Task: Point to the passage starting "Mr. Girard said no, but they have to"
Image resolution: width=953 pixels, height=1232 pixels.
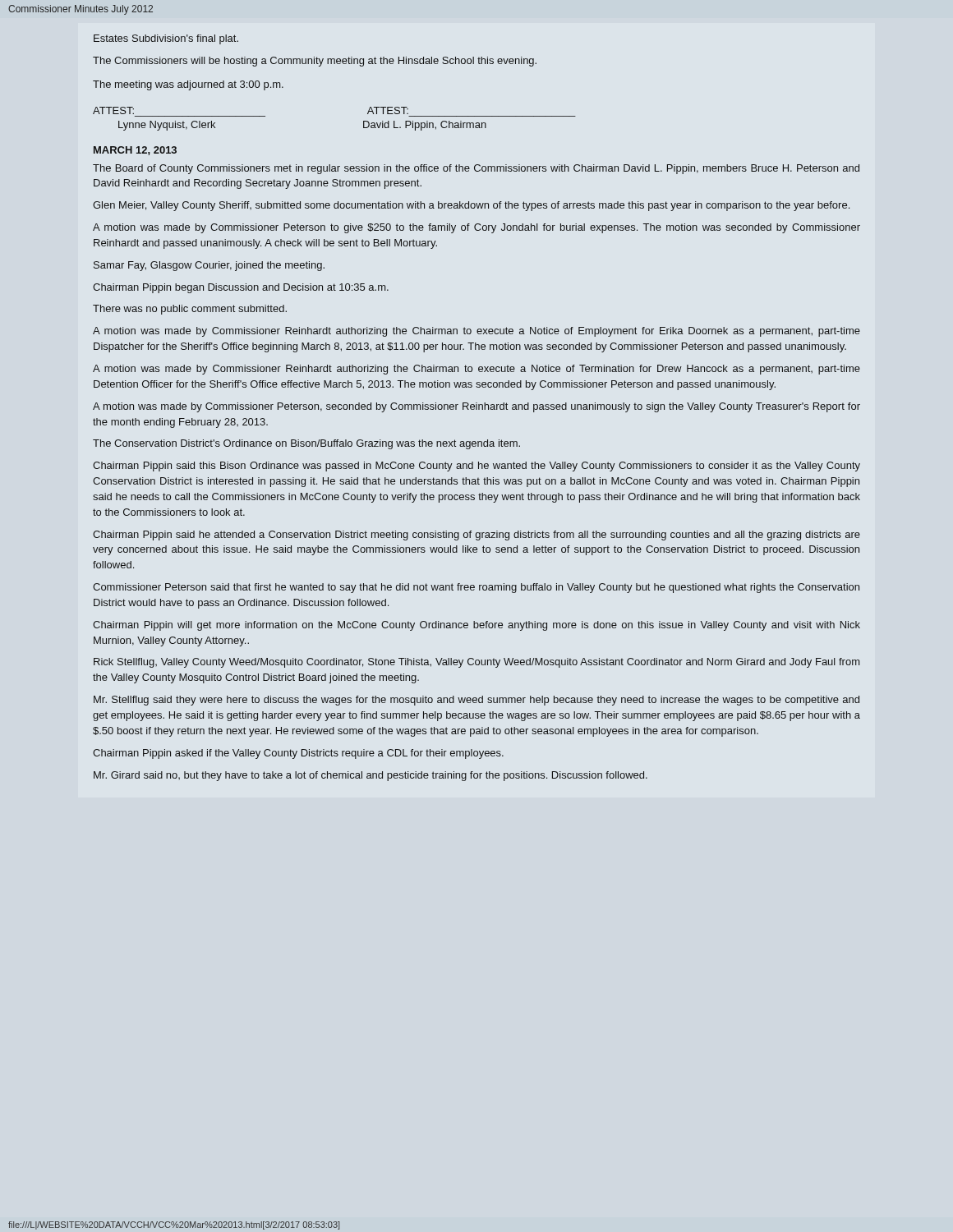Action: (x=370, y=775)
